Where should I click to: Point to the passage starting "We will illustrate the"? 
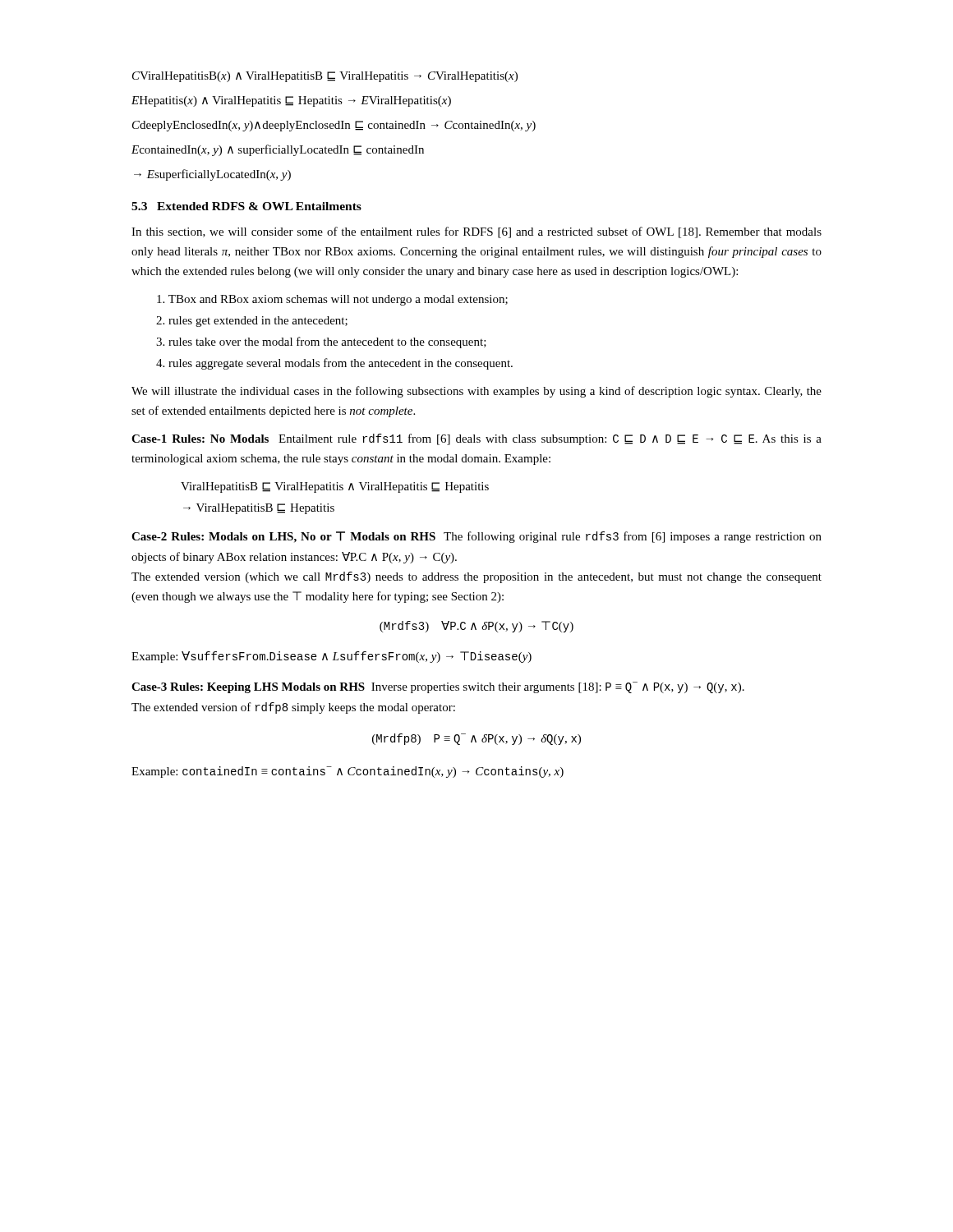click(x=476, y=401)
